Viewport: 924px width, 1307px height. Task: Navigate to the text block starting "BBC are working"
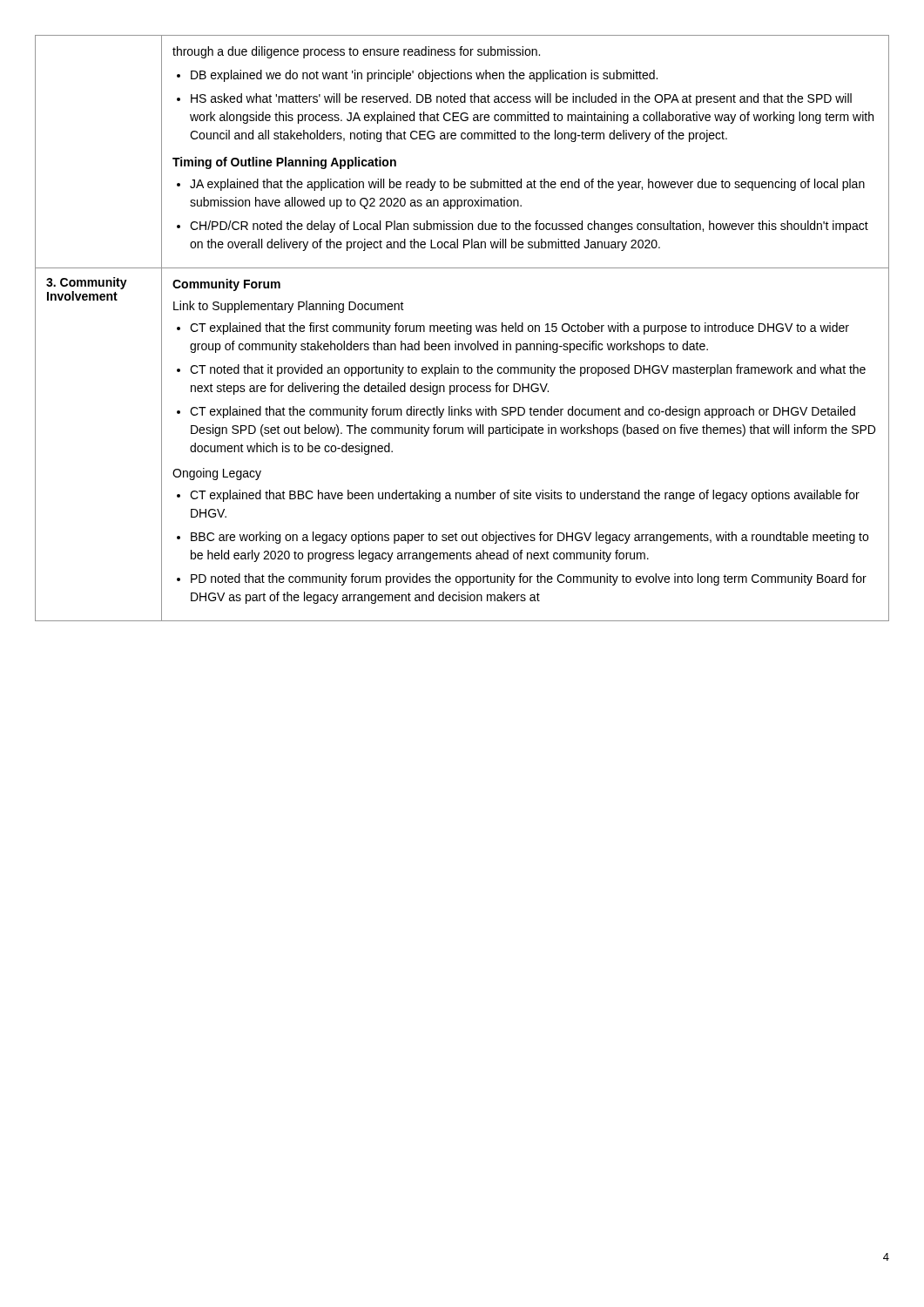[534, 546]
